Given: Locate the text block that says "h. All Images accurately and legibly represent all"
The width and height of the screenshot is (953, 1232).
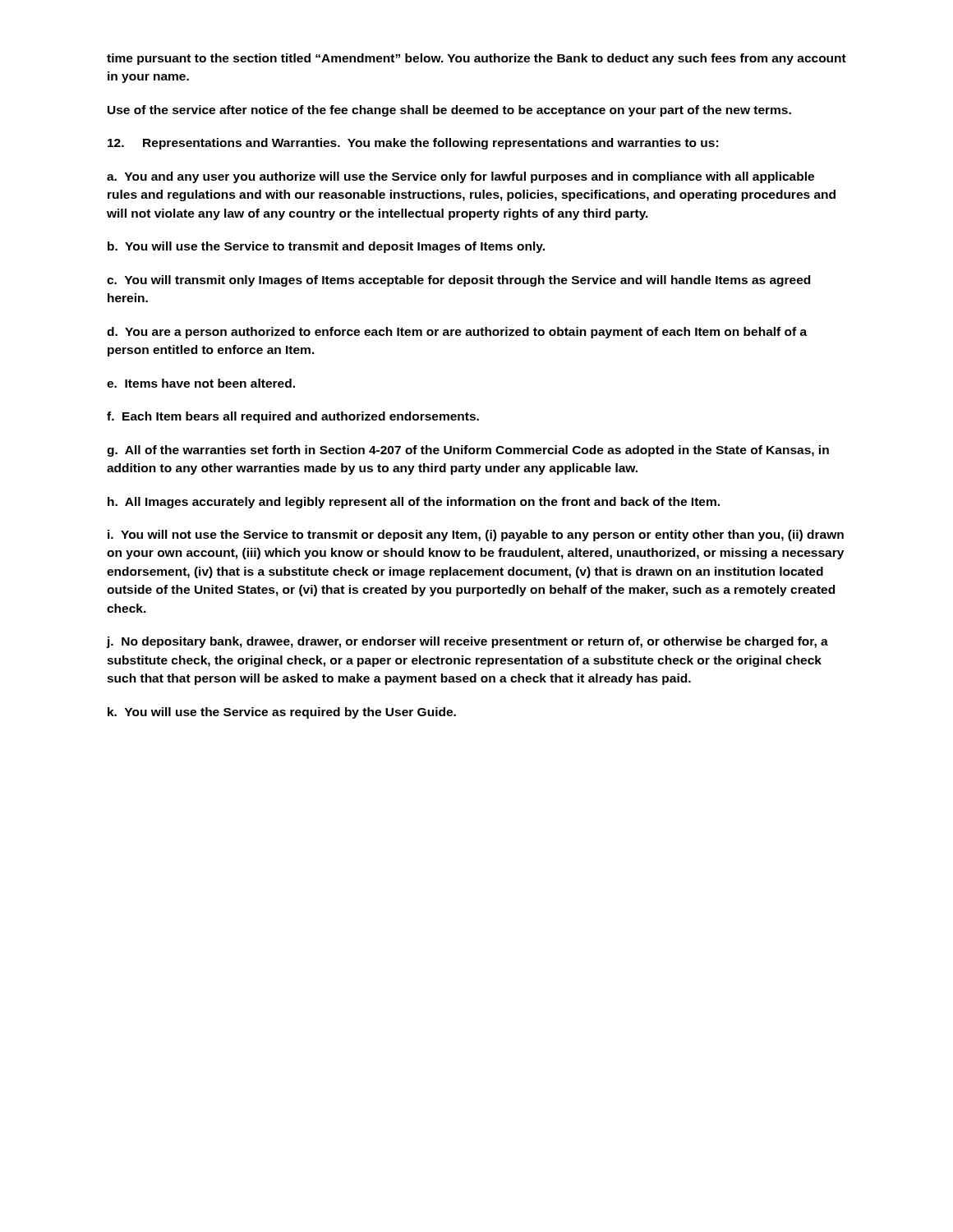Looking at the screenshot, I should pyautogui.click(x=414, y=501).
